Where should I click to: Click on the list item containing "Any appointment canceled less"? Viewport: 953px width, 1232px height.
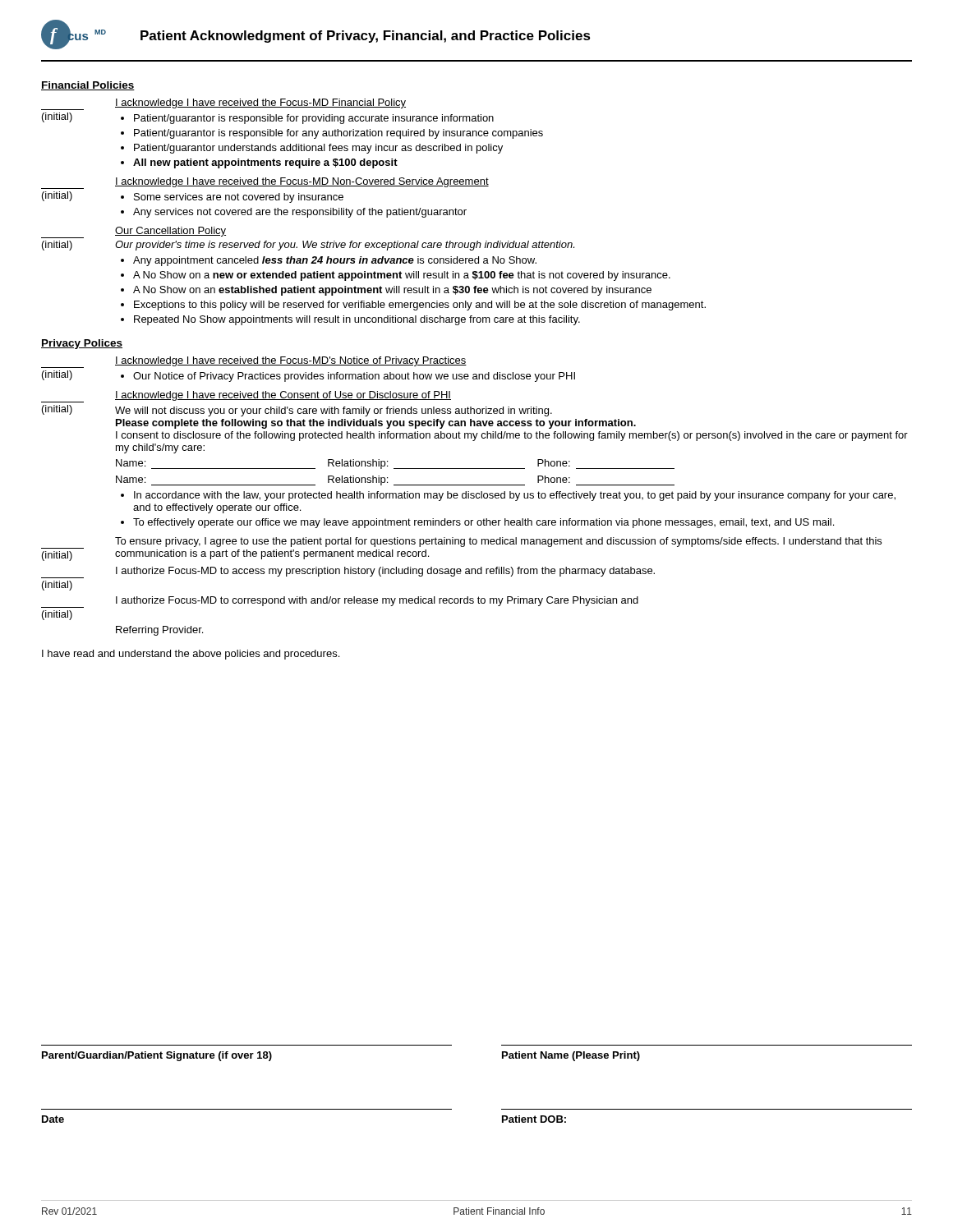[335, 260]
